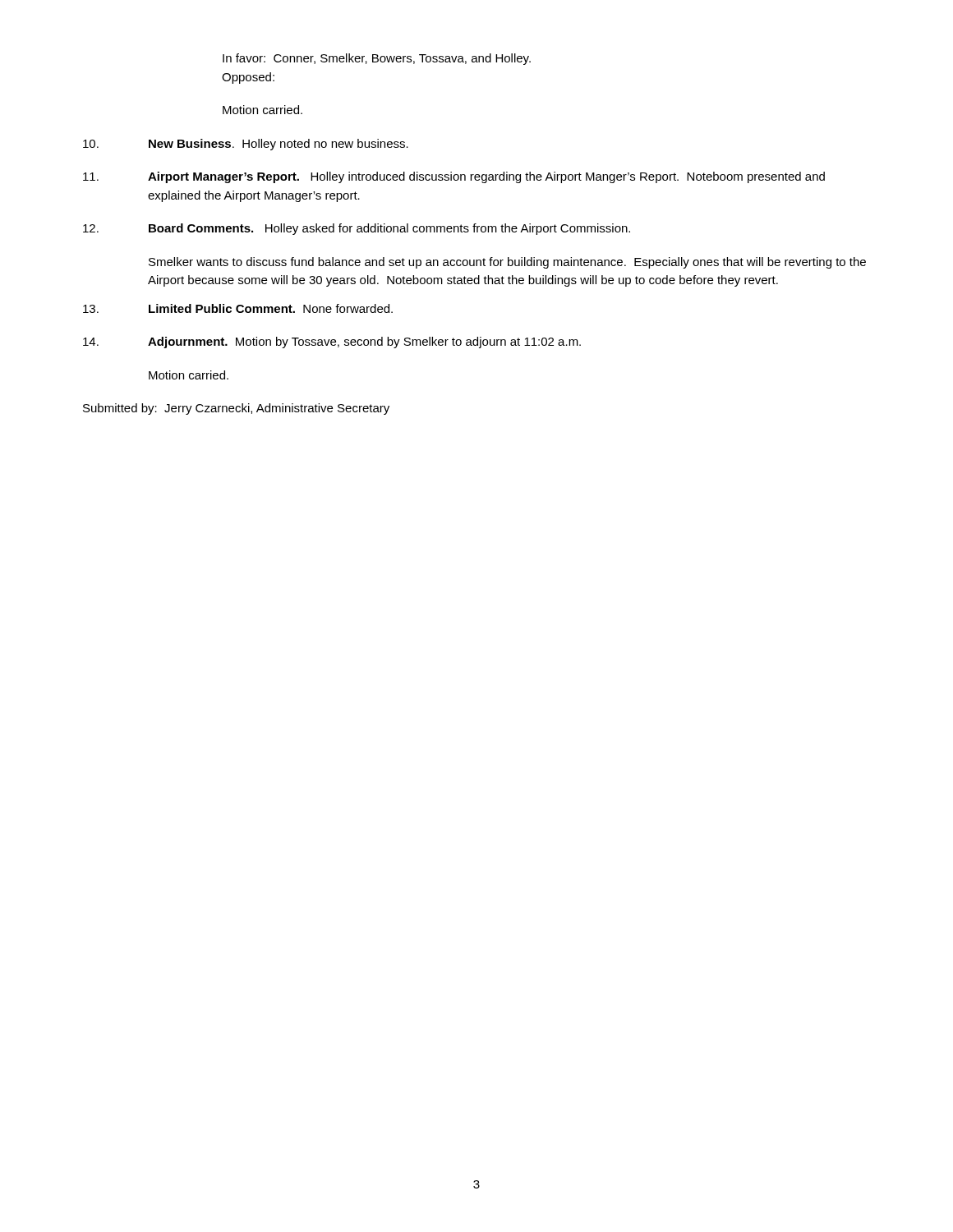Select the list item containing "14. Adjournment. Motion by Tossave, second by"
This screenshot has width=953, height=1232.
coord(476,342)
